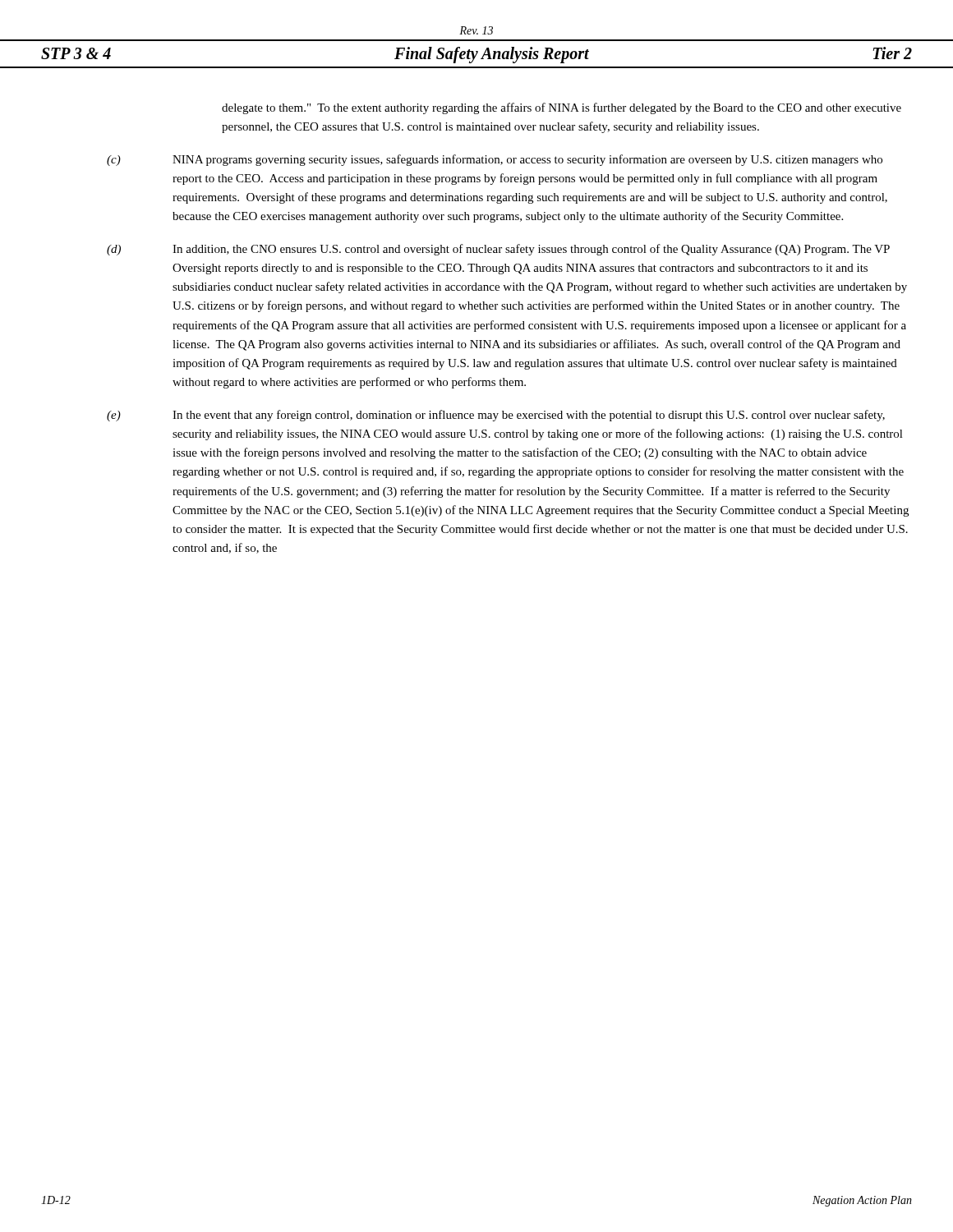The width and height of the screenshot is (953, 1232).
Task: Point to the element starting "(c) NINA programs governing"
Action: coord(476,188)
